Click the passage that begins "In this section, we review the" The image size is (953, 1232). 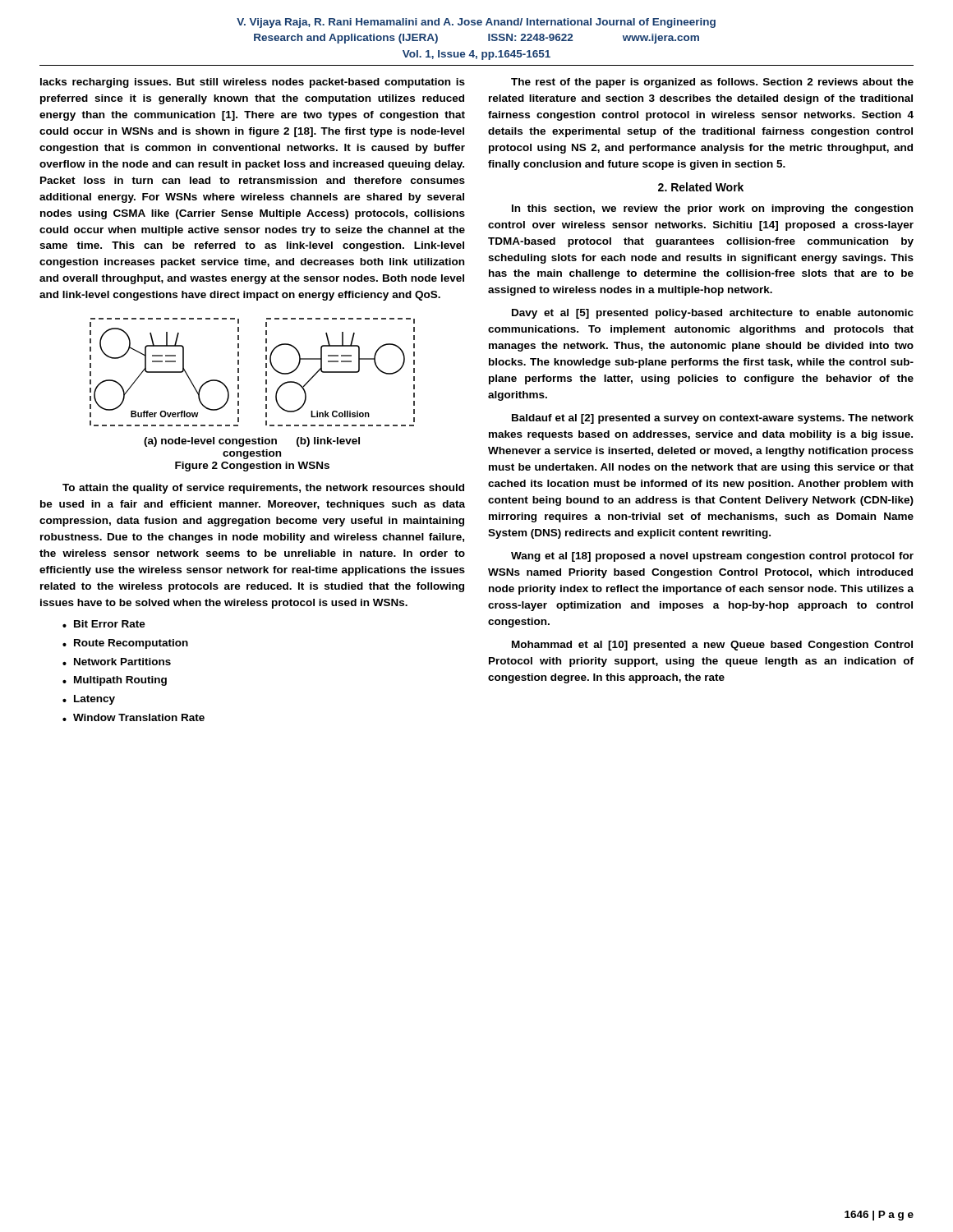pos(701,249)
